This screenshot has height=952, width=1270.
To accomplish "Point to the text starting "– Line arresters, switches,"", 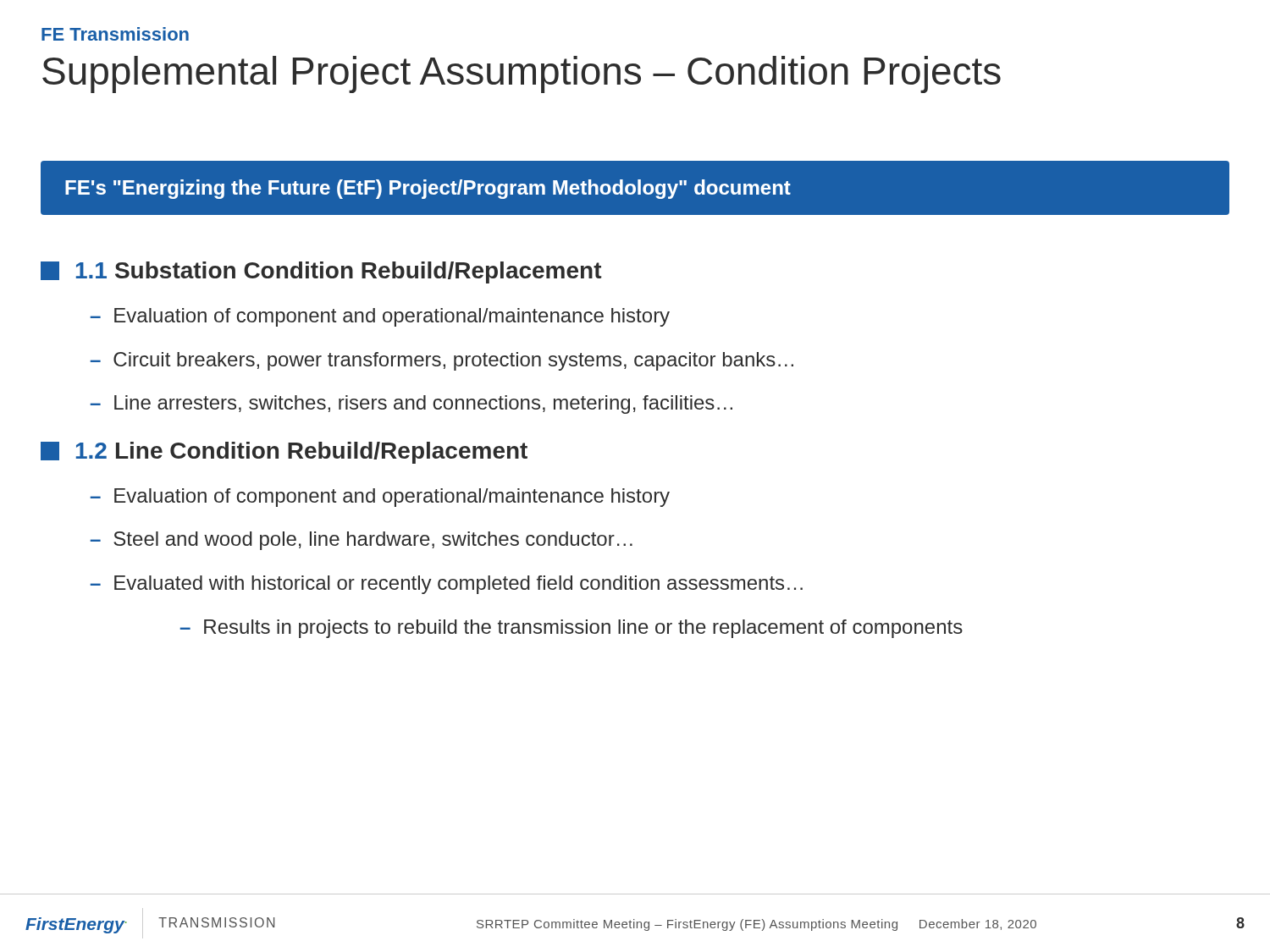I will pyautogui.click(x=412, y=403).
